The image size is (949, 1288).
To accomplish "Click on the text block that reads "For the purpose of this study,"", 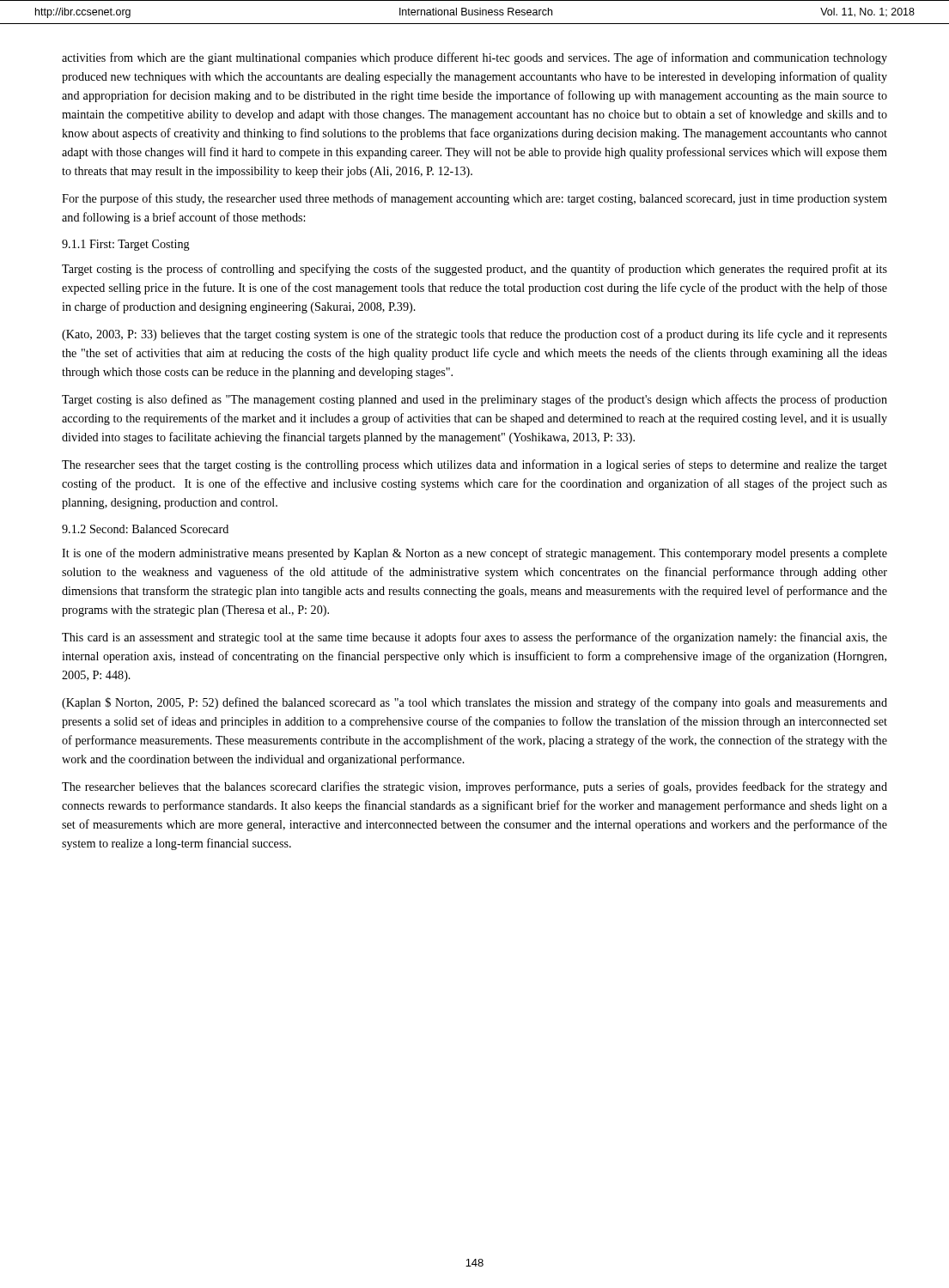I will pos(474,208).
